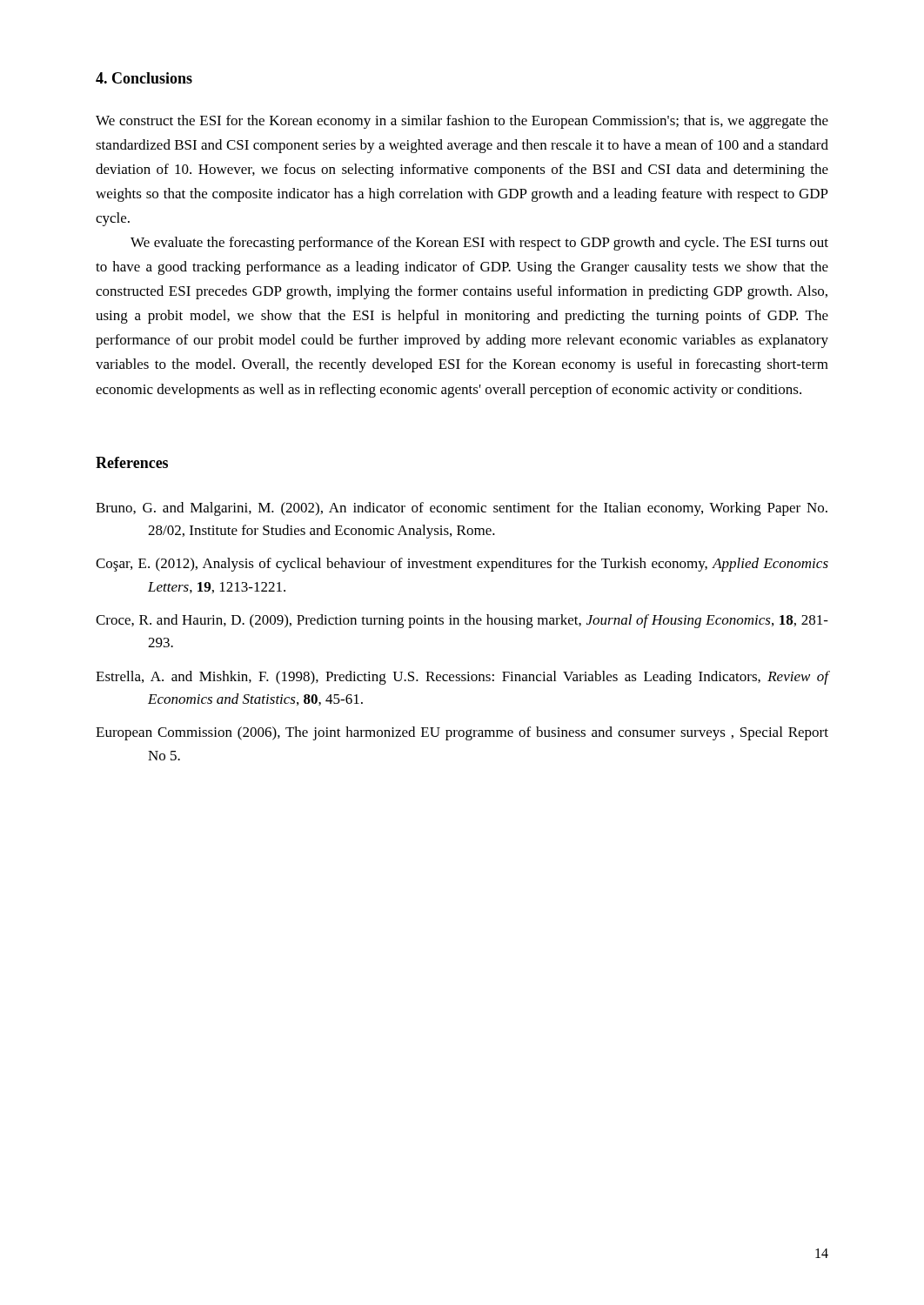Locate the passage starting "4. Conclusions"
The image size is (924, 1305).
(x=144, y=78)
